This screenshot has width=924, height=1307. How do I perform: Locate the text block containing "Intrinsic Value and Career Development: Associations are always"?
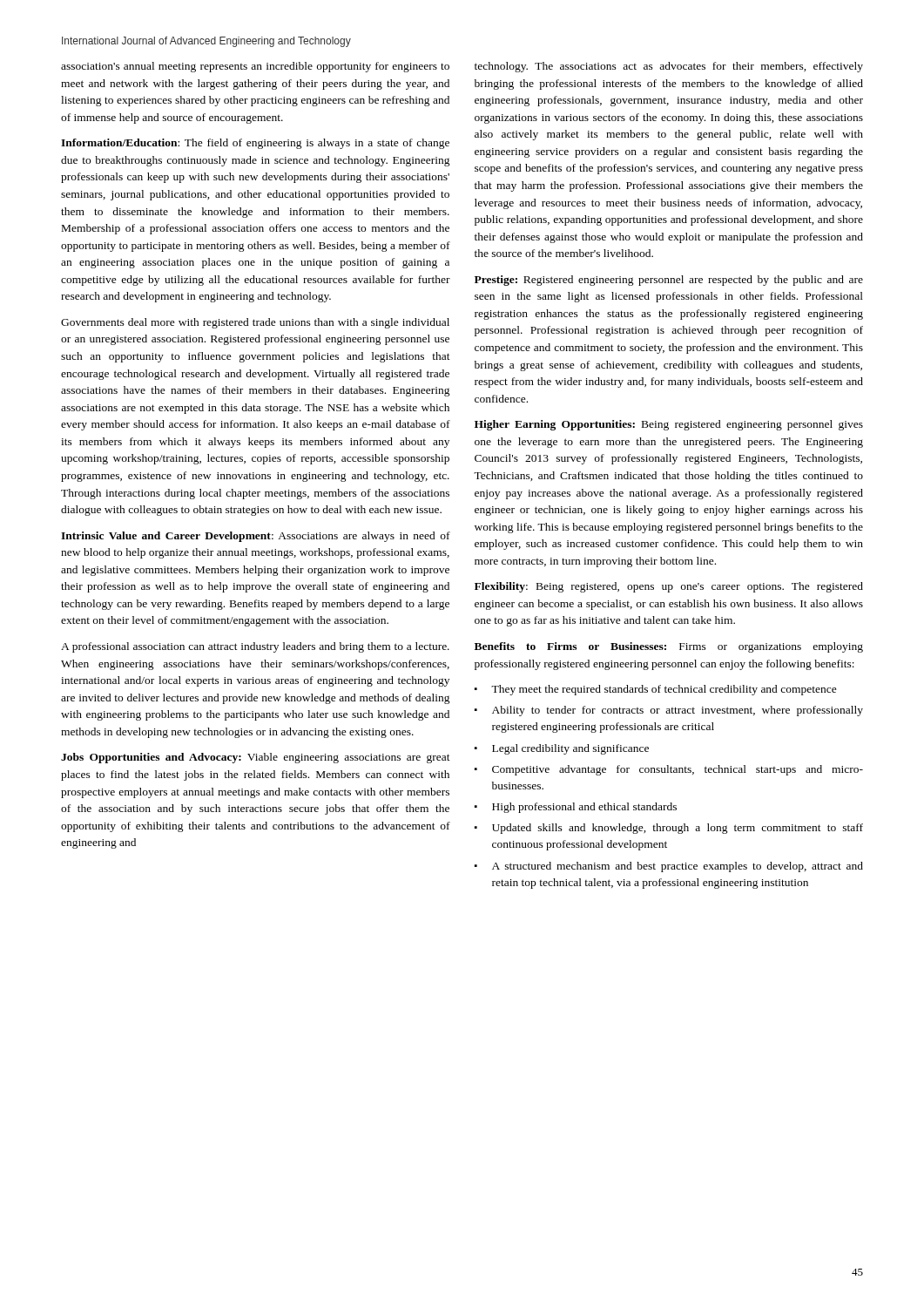pyautogui.click(x=255, y=633)
